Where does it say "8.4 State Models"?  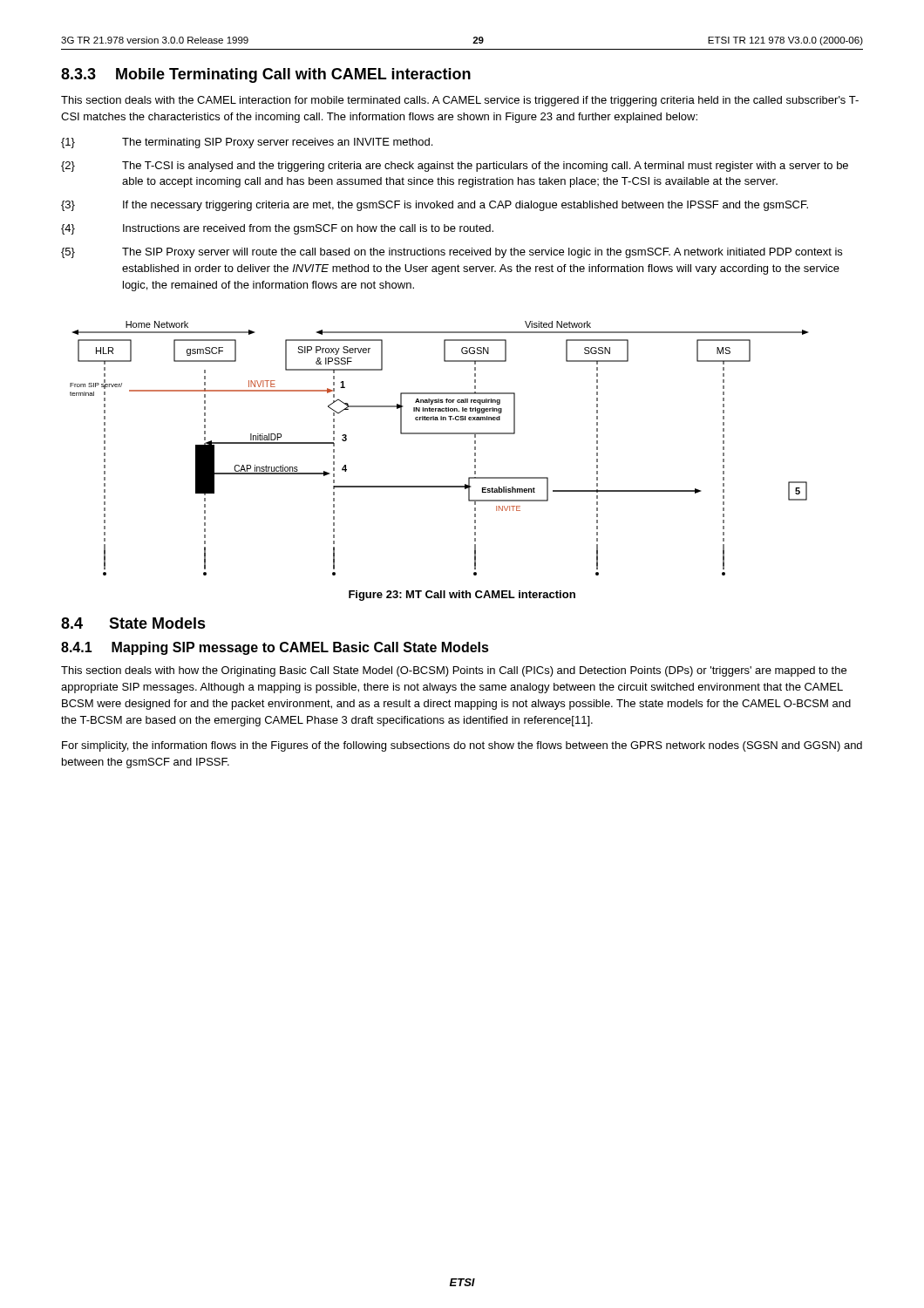tap(133, 623)
